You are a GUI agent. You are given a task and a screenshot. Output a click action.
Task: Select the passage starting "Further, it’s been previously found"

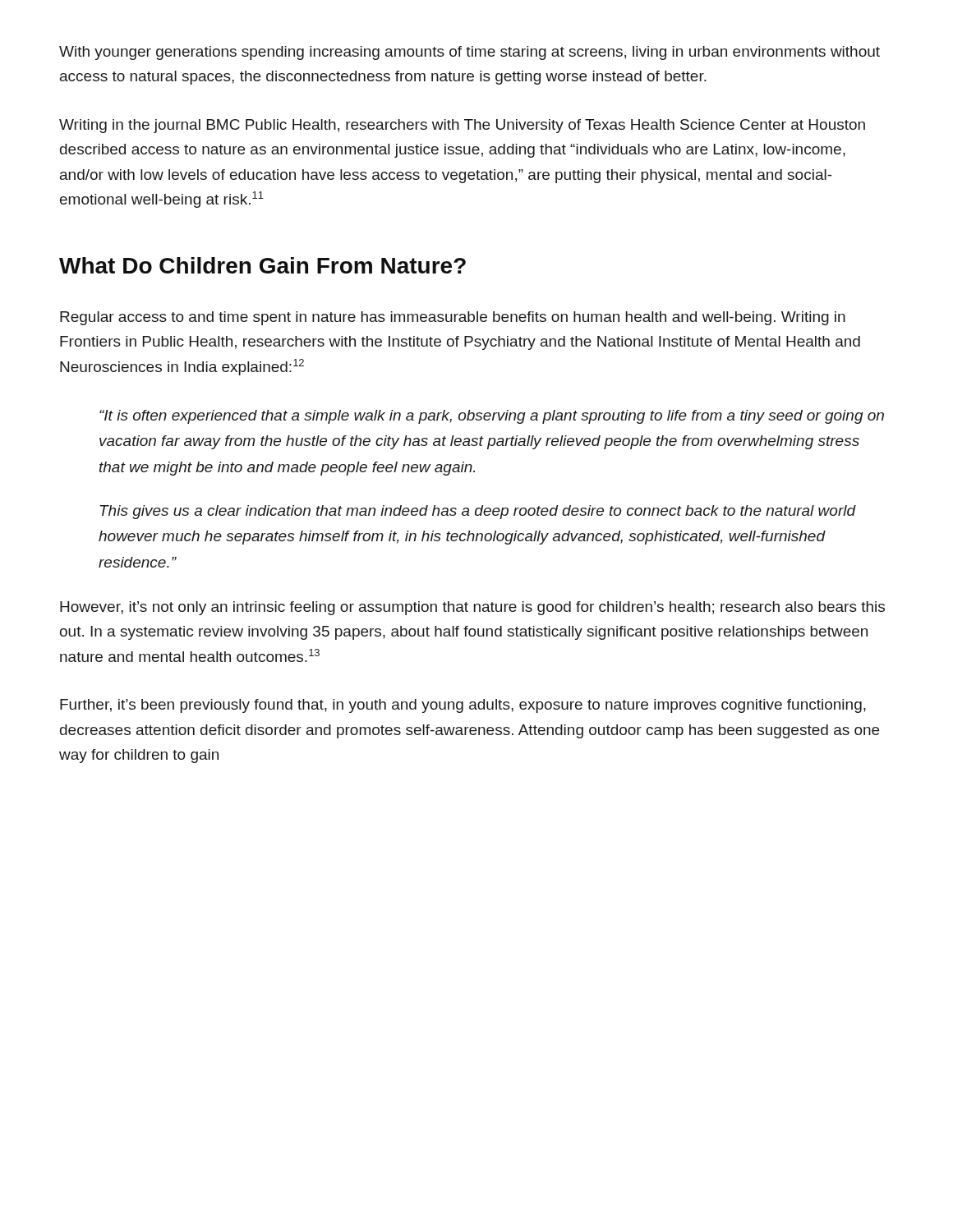click(x=470, y=729)
